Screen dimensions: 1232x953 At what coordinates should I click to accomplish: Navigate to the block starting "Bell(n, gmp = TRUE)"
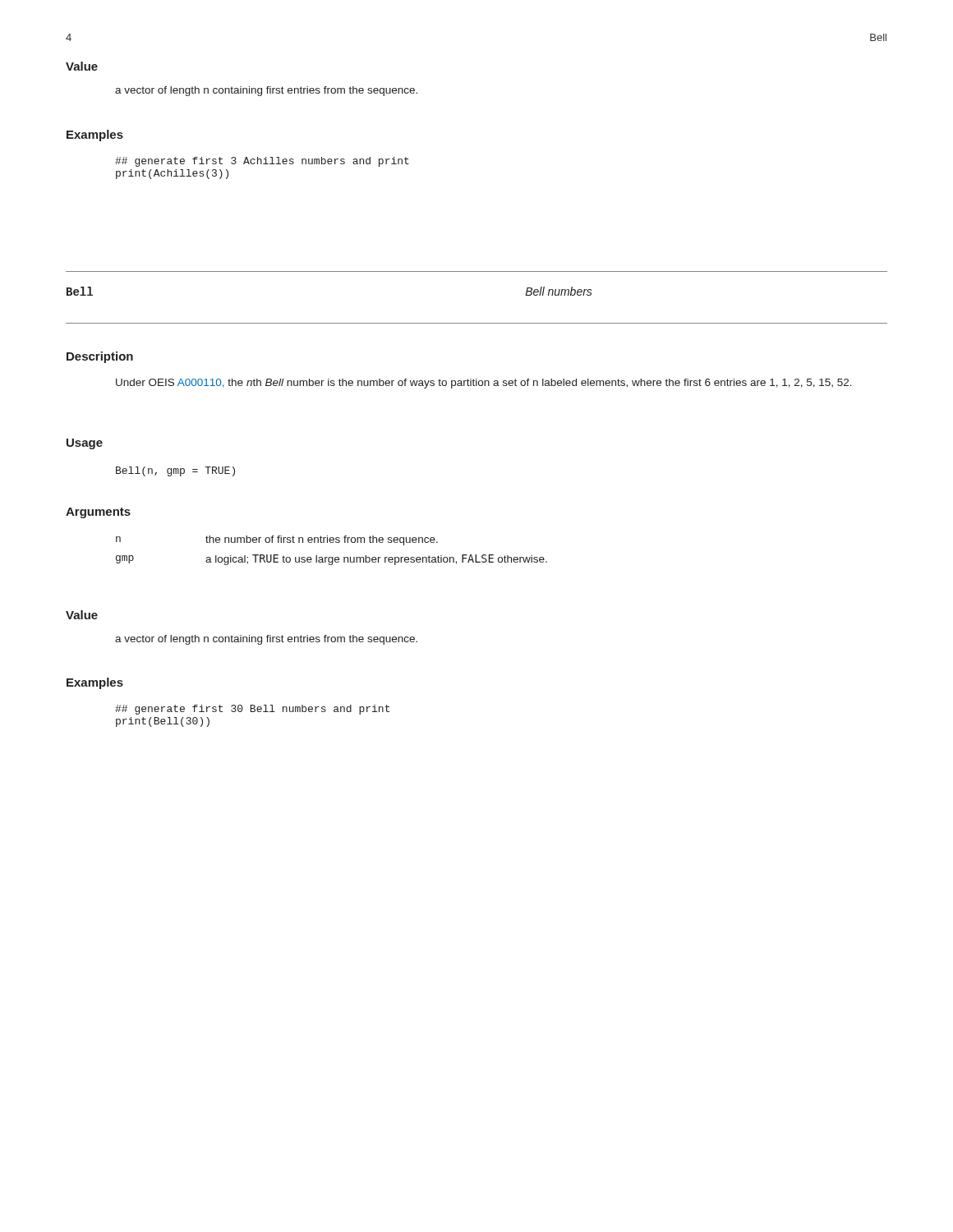pos(176,471)
